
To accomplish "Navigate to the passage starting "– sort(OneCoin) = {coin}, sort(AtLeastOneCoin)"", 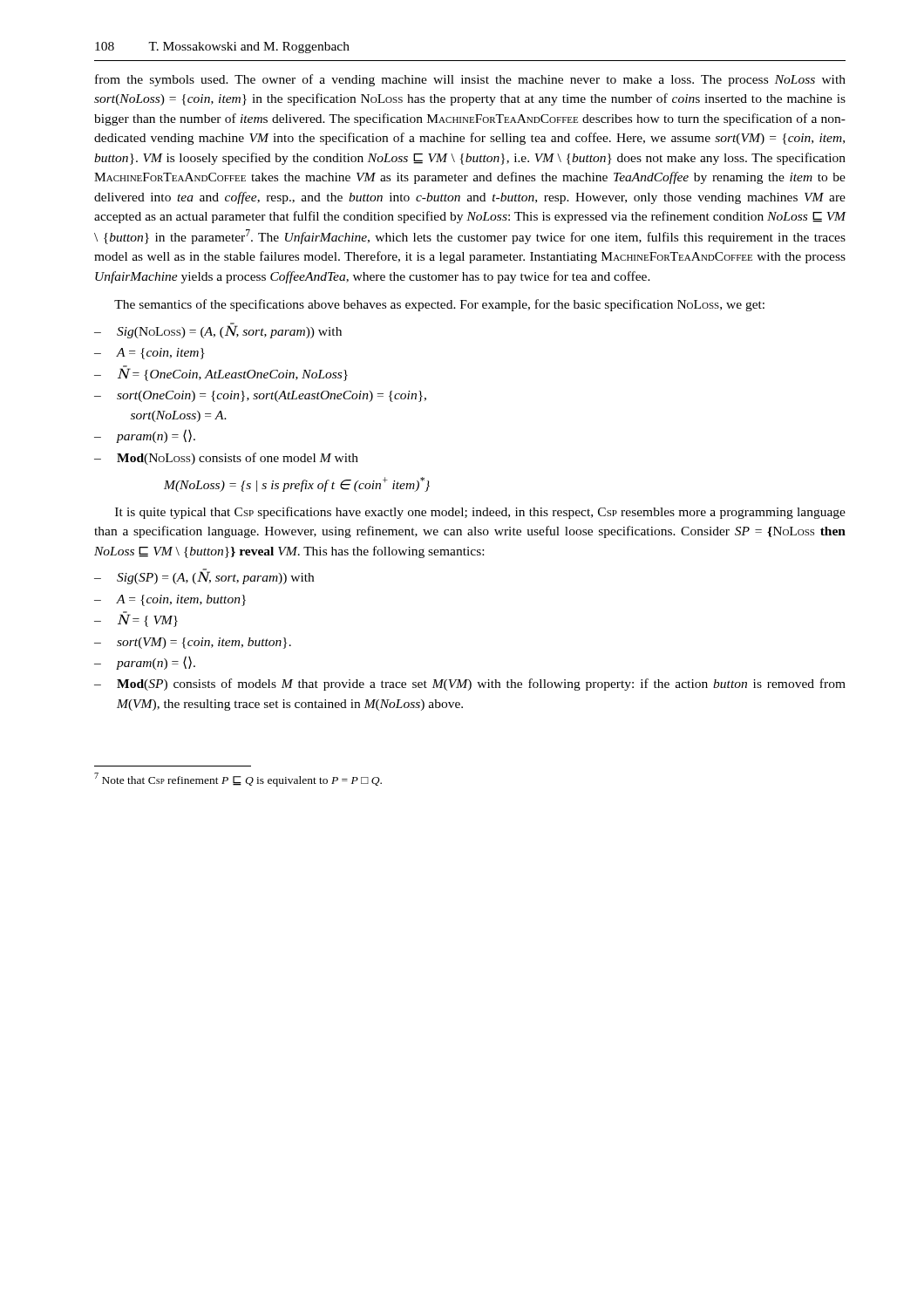I will (x=261, y=405).
